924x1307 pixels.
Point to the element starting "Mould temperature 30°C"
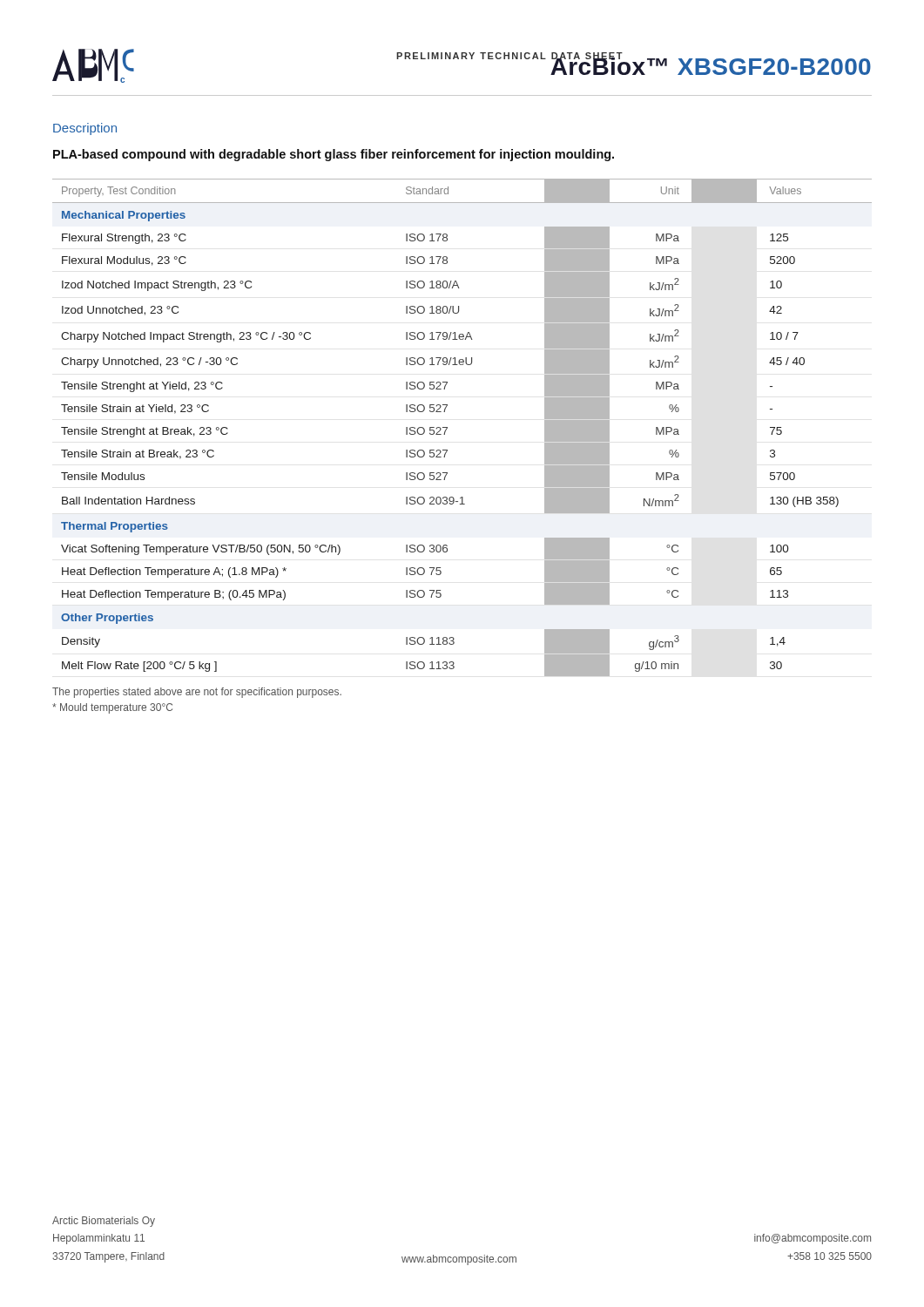point(113,708)
